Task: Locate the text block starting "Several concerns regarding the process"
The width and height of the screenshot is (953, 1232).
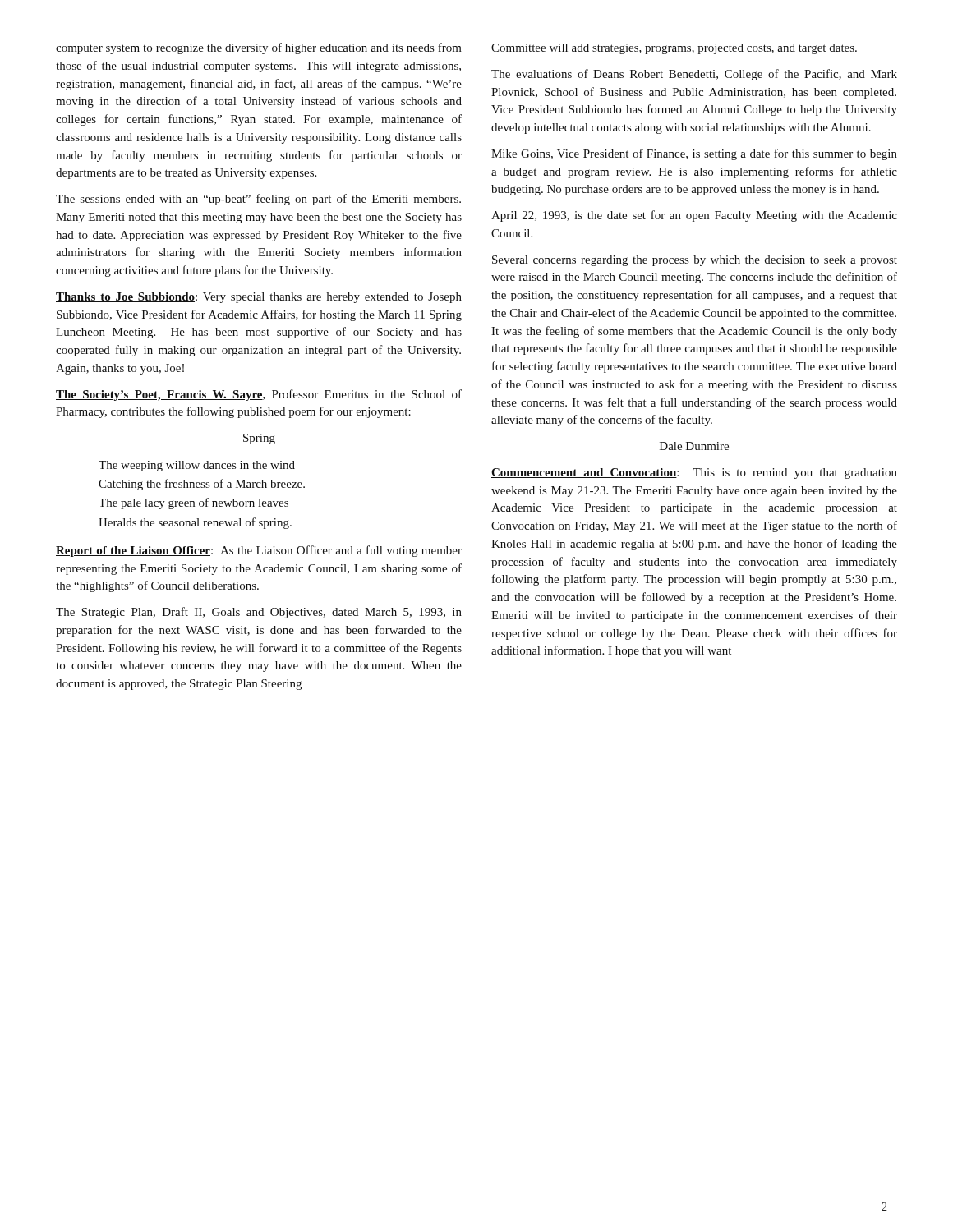Action: coord(694,340)
